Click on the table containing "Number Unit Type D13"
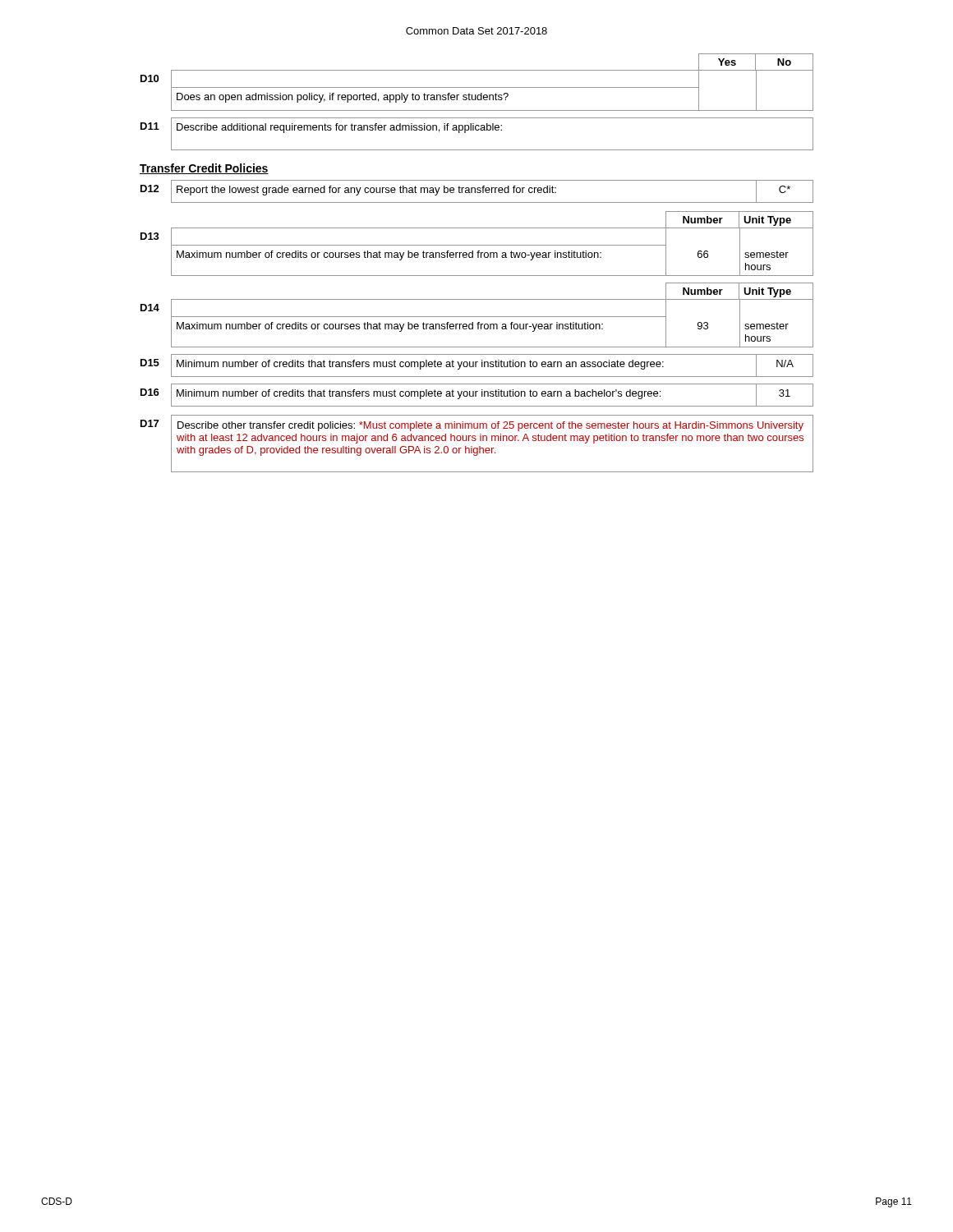953x1232 pixels. tap(476, 244)
